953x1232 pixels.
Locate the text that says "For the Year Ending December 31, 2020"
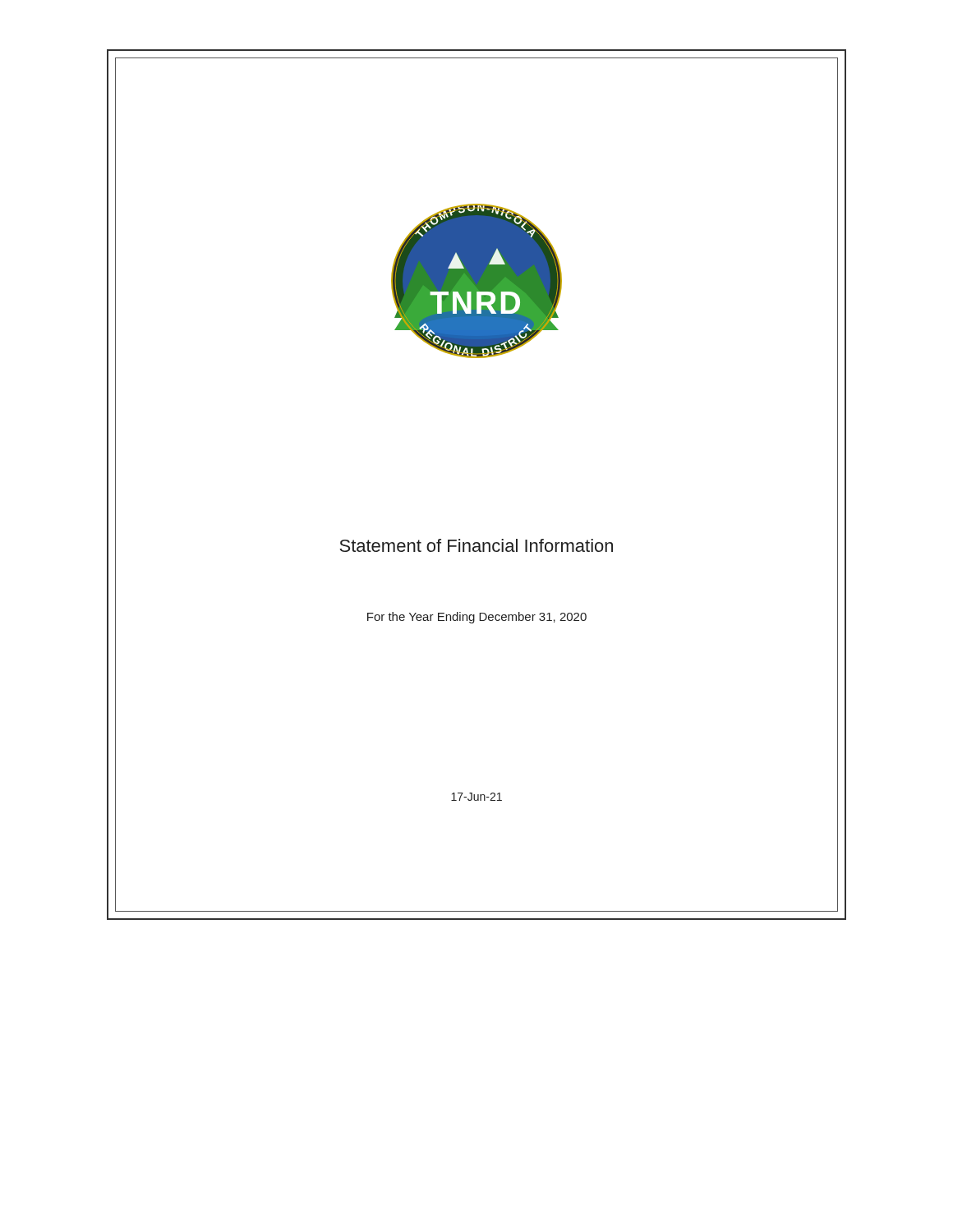476,616
